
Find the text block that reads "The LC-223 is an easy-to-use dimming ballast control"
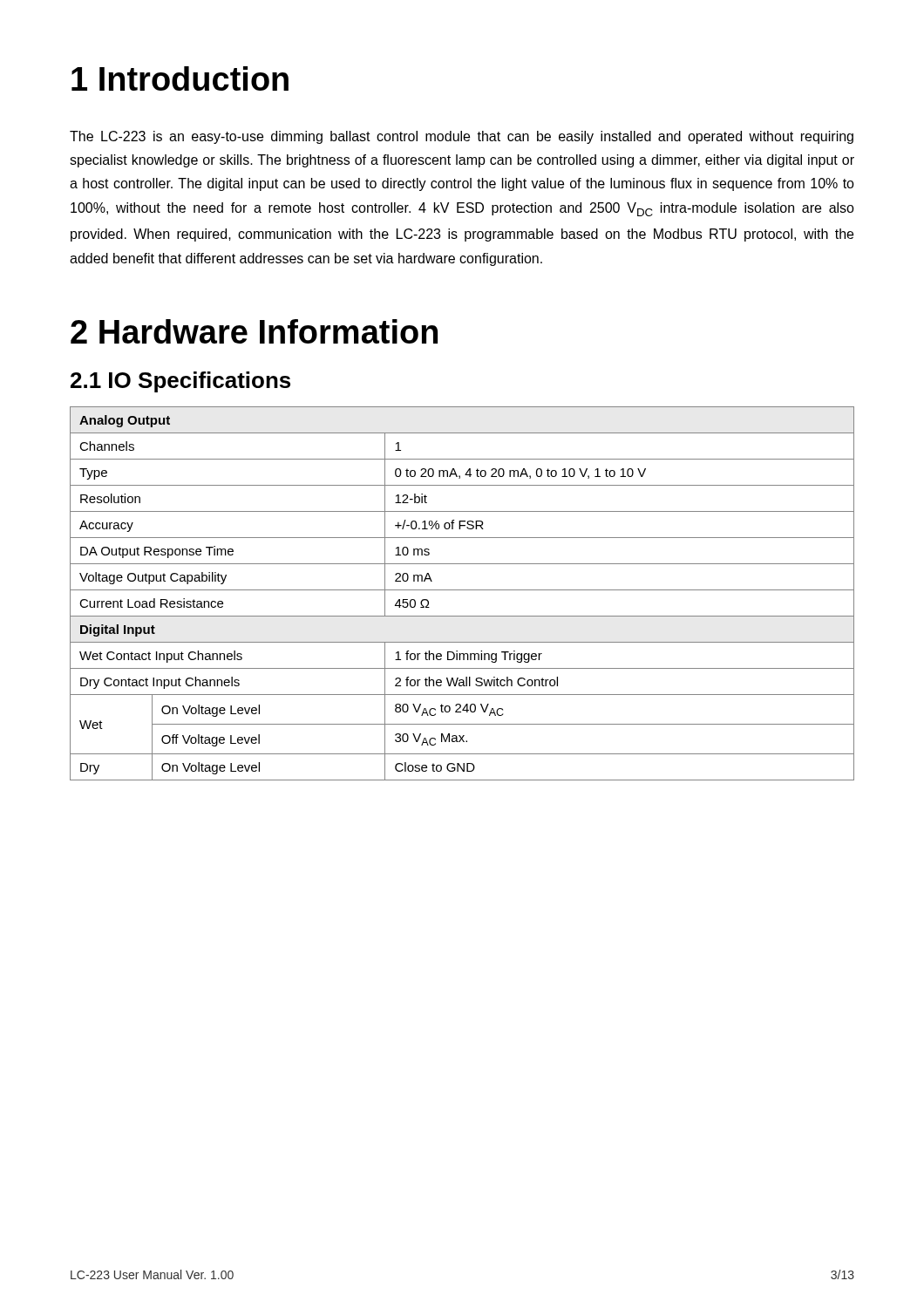(x=462, y=197)
